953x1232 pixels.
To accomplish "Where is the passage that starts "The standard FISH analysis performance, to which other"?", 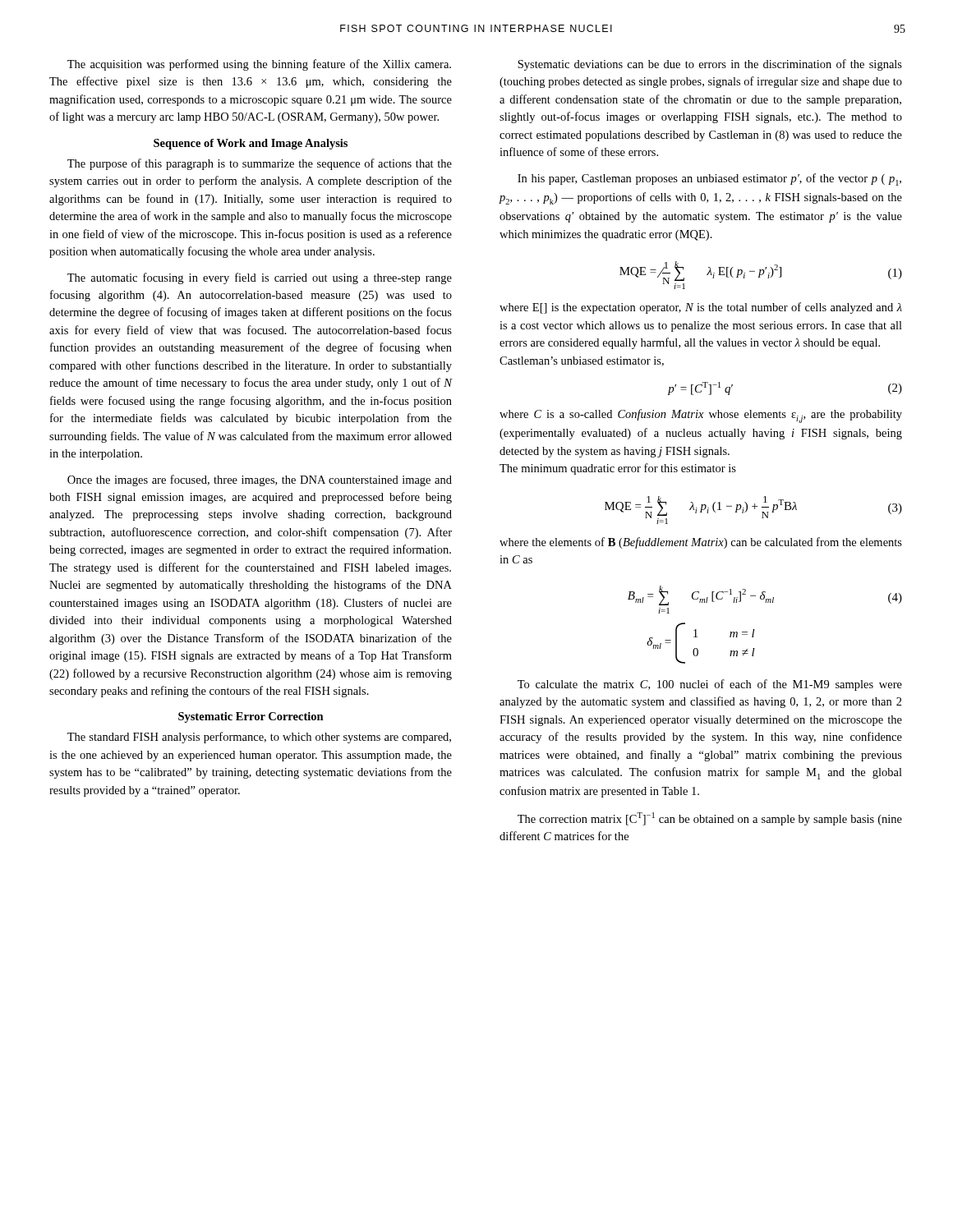I will [251, 764].
